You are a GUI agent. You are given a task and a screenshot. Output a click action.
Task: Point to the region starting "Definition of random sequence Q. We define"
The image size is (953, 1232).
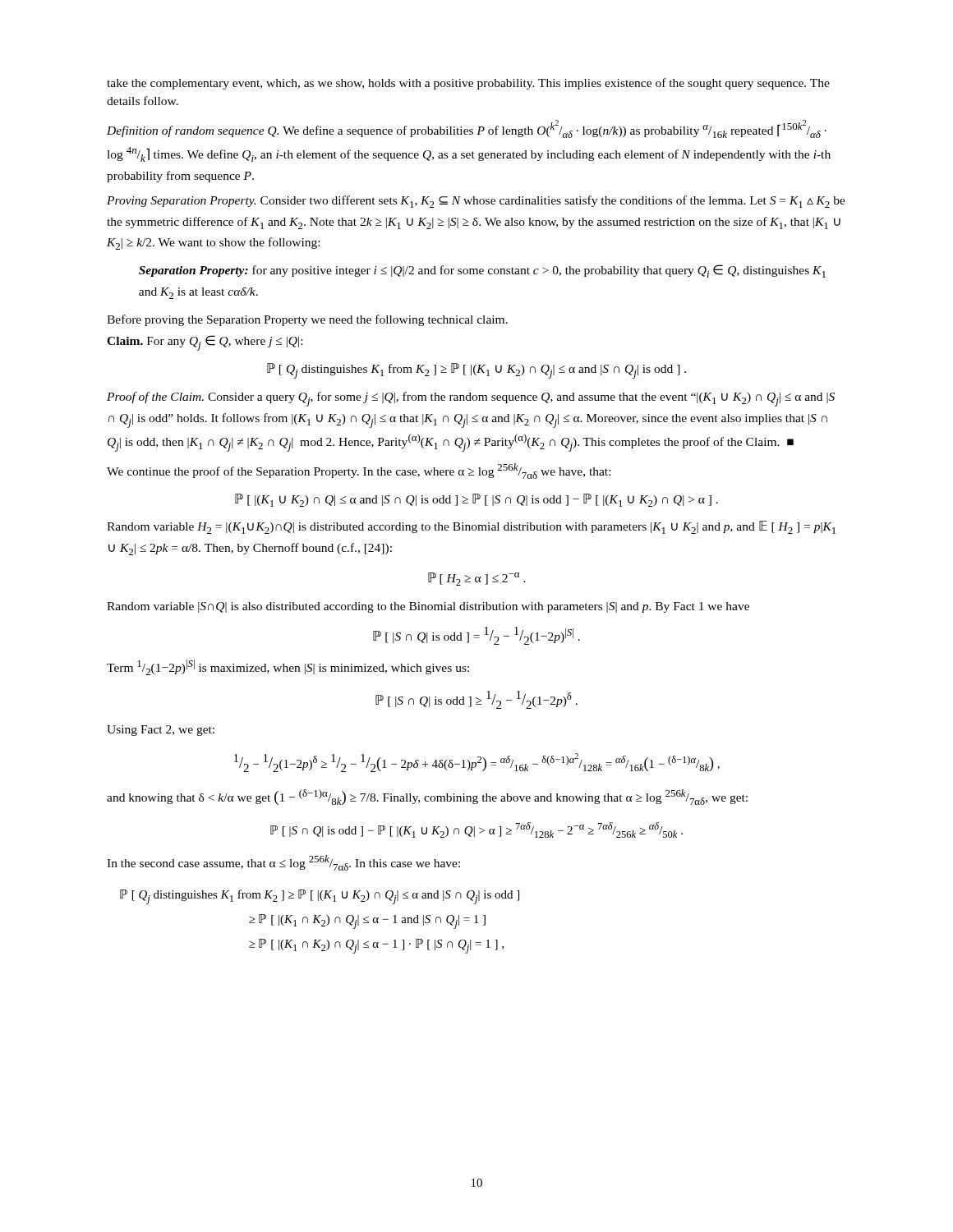point(469,150)
